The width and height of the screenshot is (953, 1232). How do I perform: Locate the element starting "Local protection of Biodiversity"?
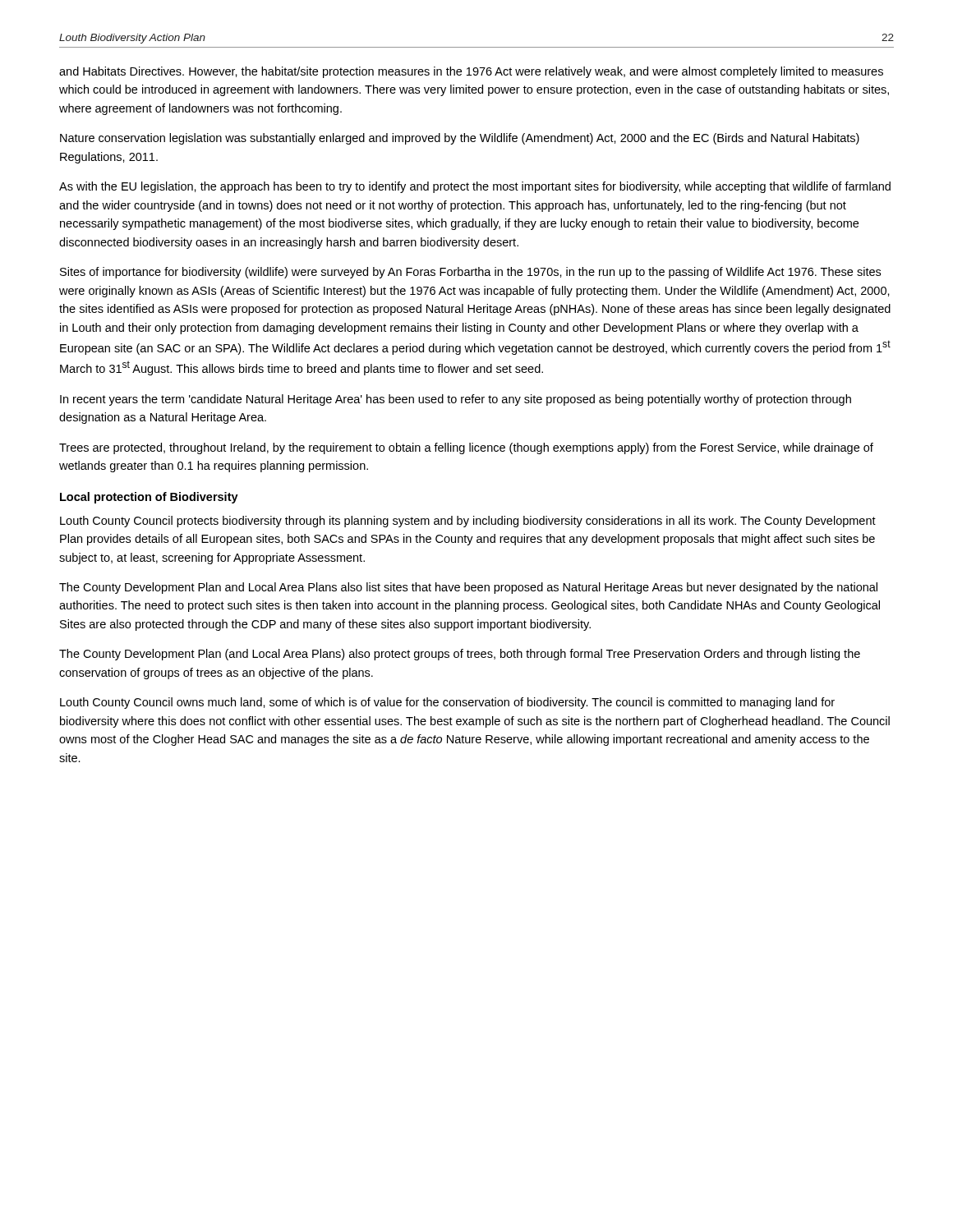[149, 497]
